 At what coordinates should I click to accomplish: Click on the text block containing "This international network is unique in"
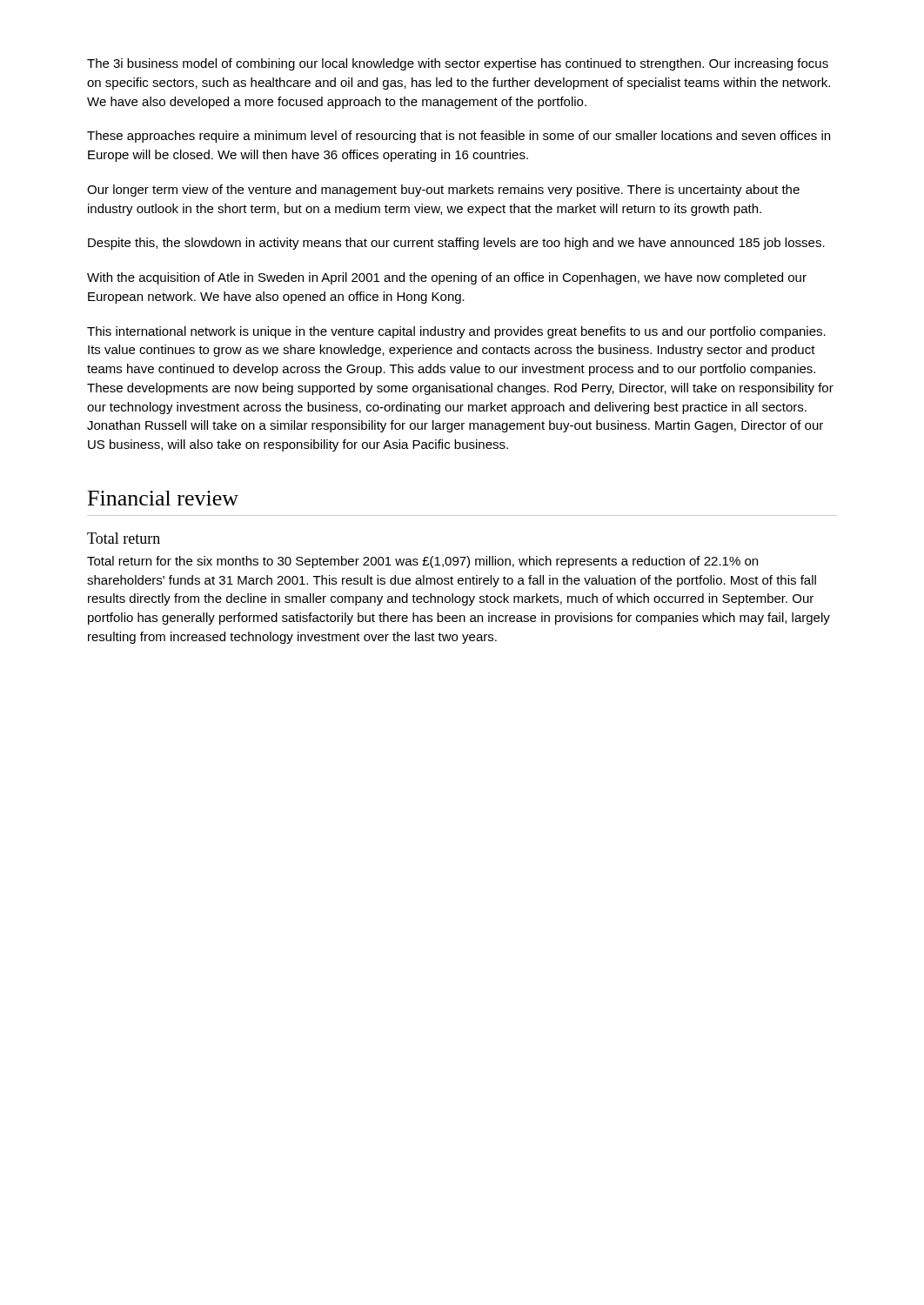(x=460, y=387)
